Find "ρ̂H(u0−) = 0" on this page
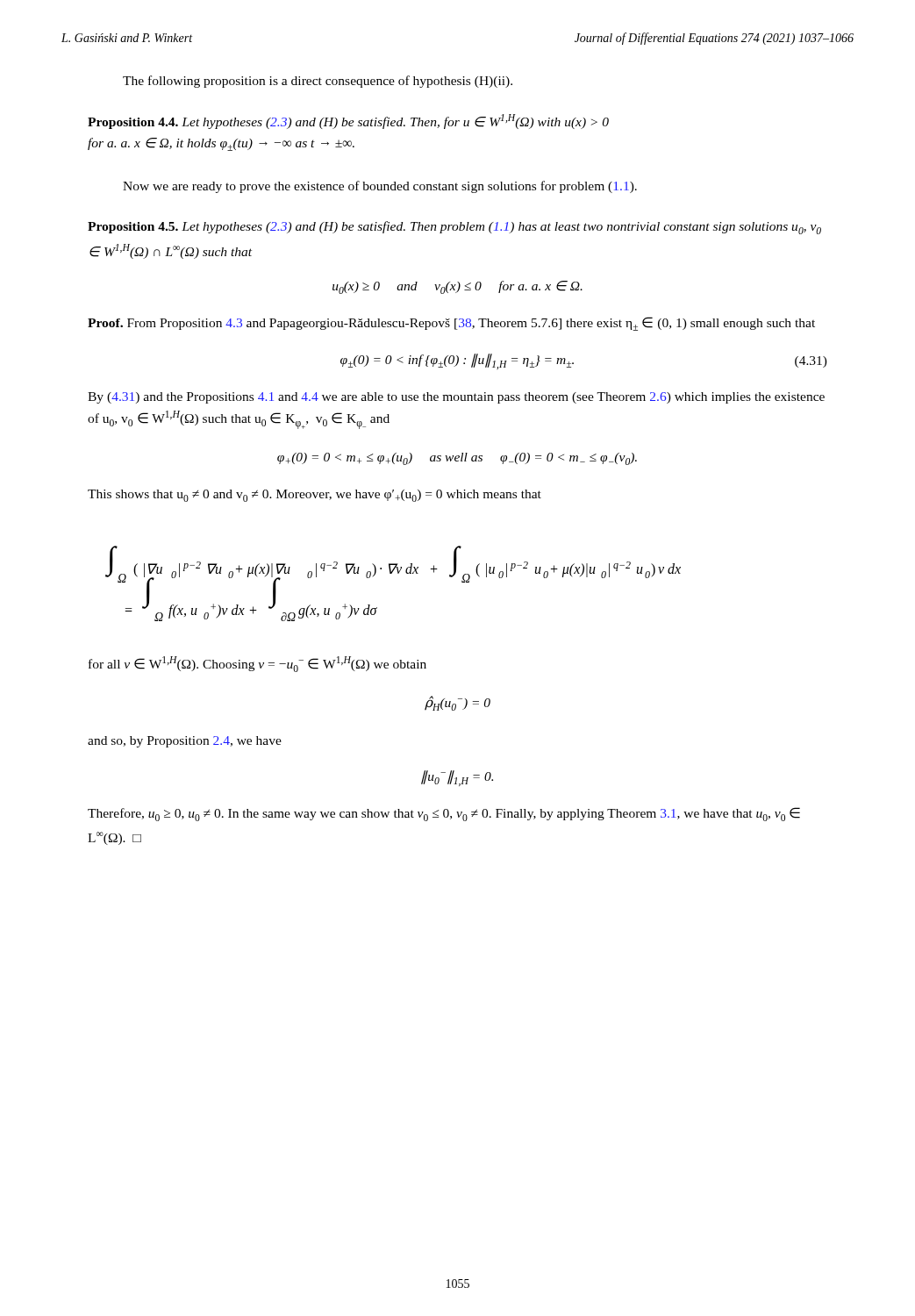Image resolution: width=915 pixels, height=1316 pixels. point(458,704)
